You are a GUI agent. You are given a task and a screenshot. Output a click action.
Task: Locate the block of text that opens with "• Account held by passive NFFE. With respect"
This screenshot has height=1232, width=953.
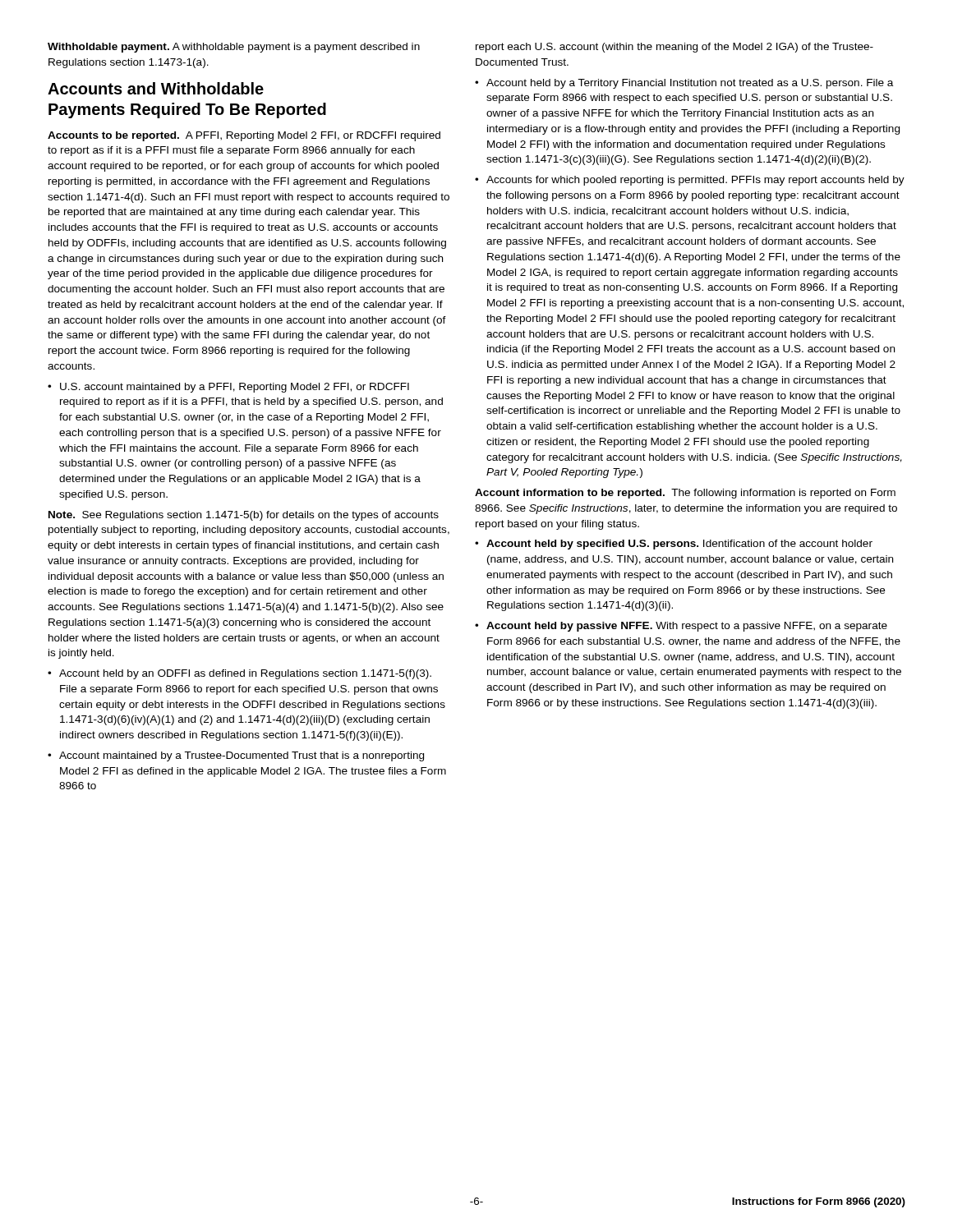coord(690,665)
